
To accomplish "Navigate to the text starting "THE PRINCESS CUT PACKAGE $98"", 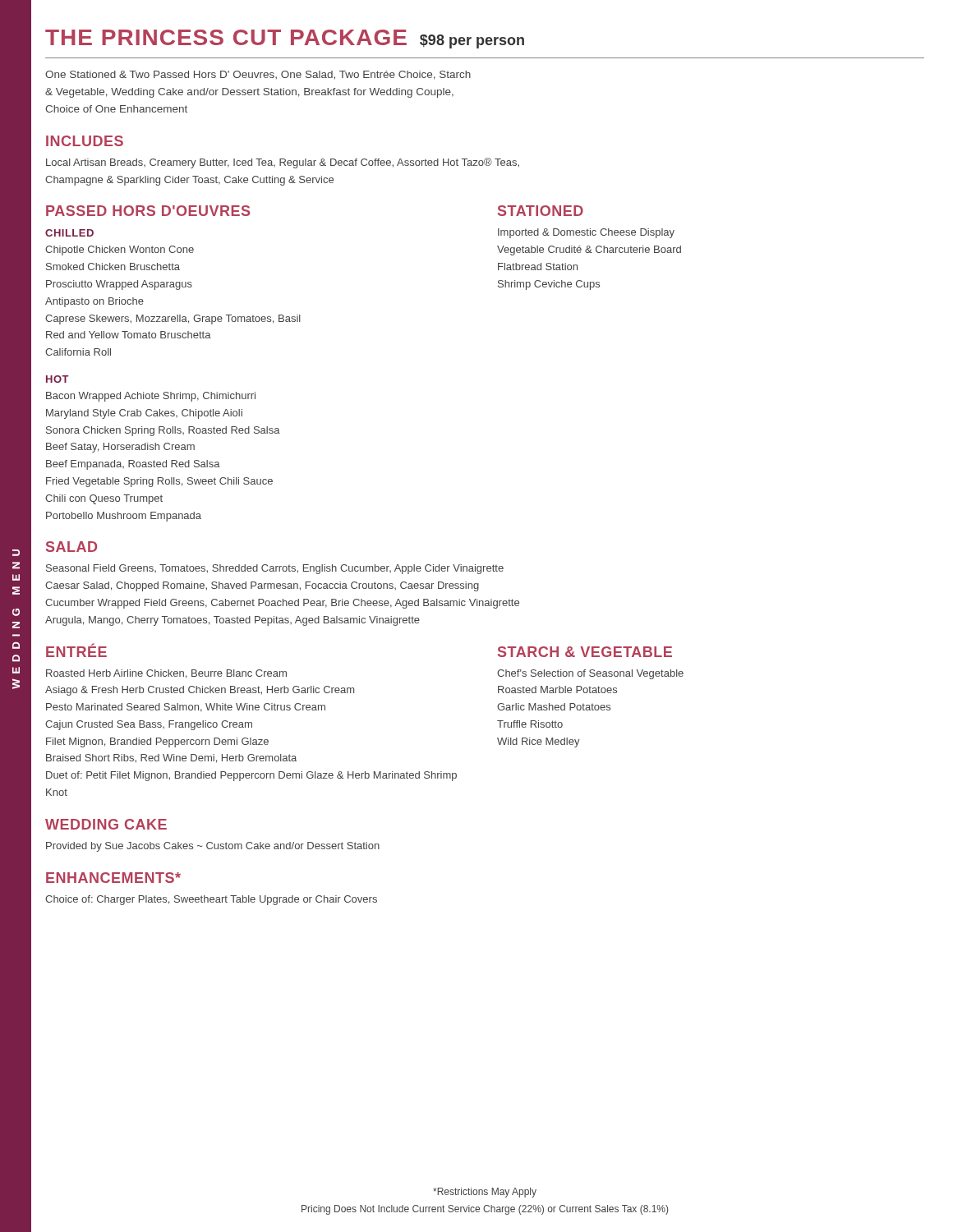I will (285, 37).
